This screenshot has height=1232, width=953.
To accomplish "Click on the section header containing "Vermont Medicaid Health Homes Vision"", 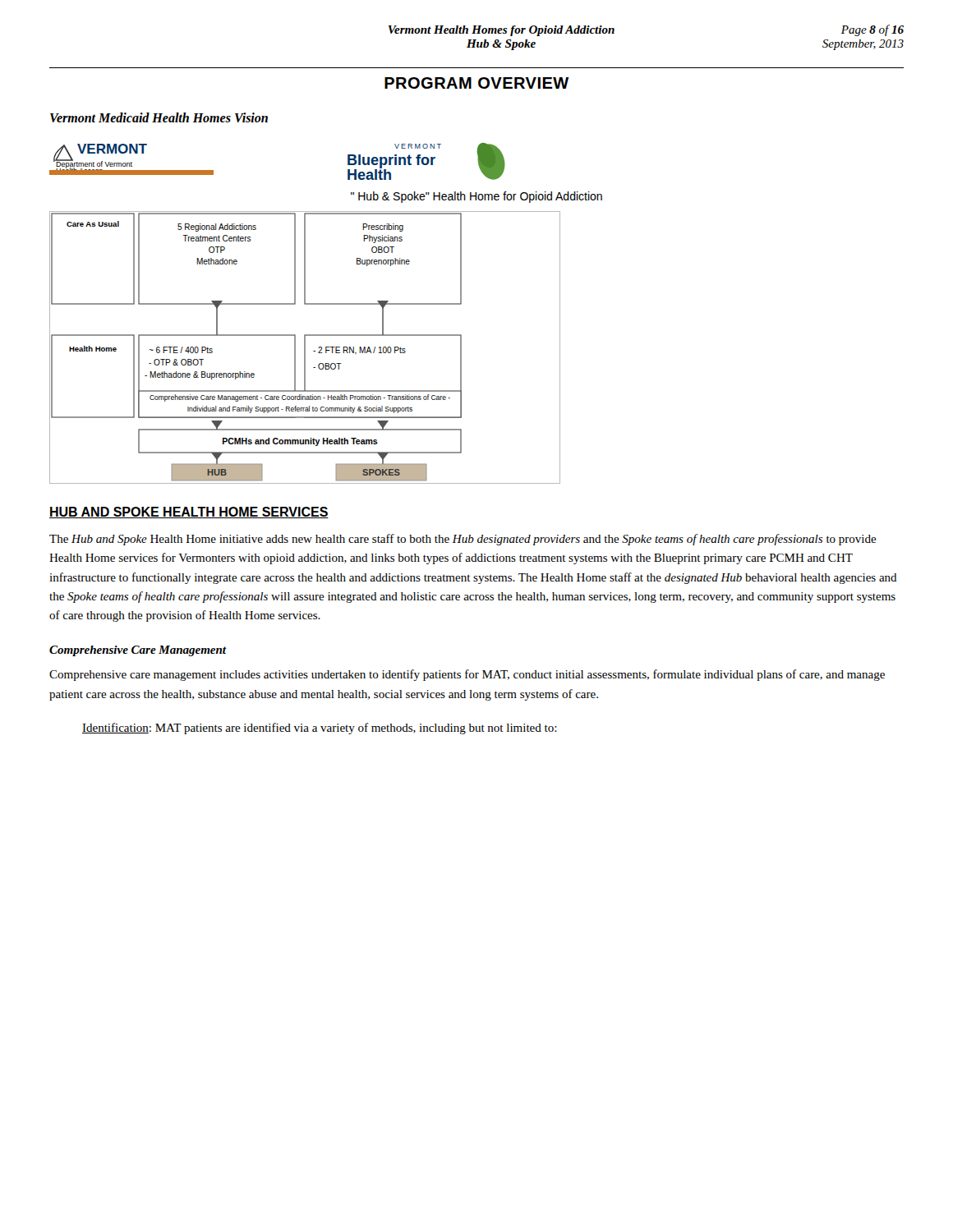I will pos(159,118).
